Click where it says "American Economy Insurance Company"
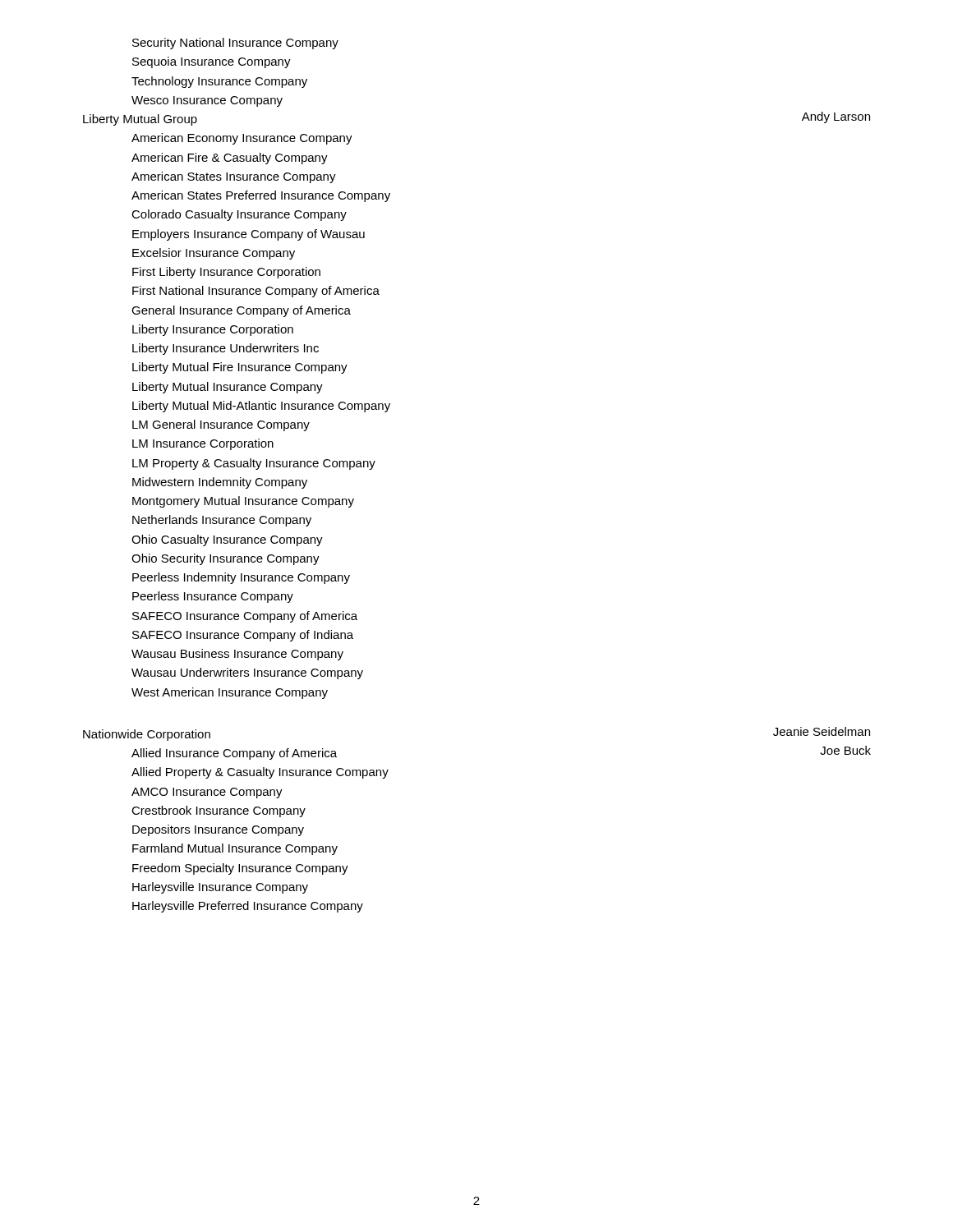This screenshot has width=953, height=1232. coord(242,138)
